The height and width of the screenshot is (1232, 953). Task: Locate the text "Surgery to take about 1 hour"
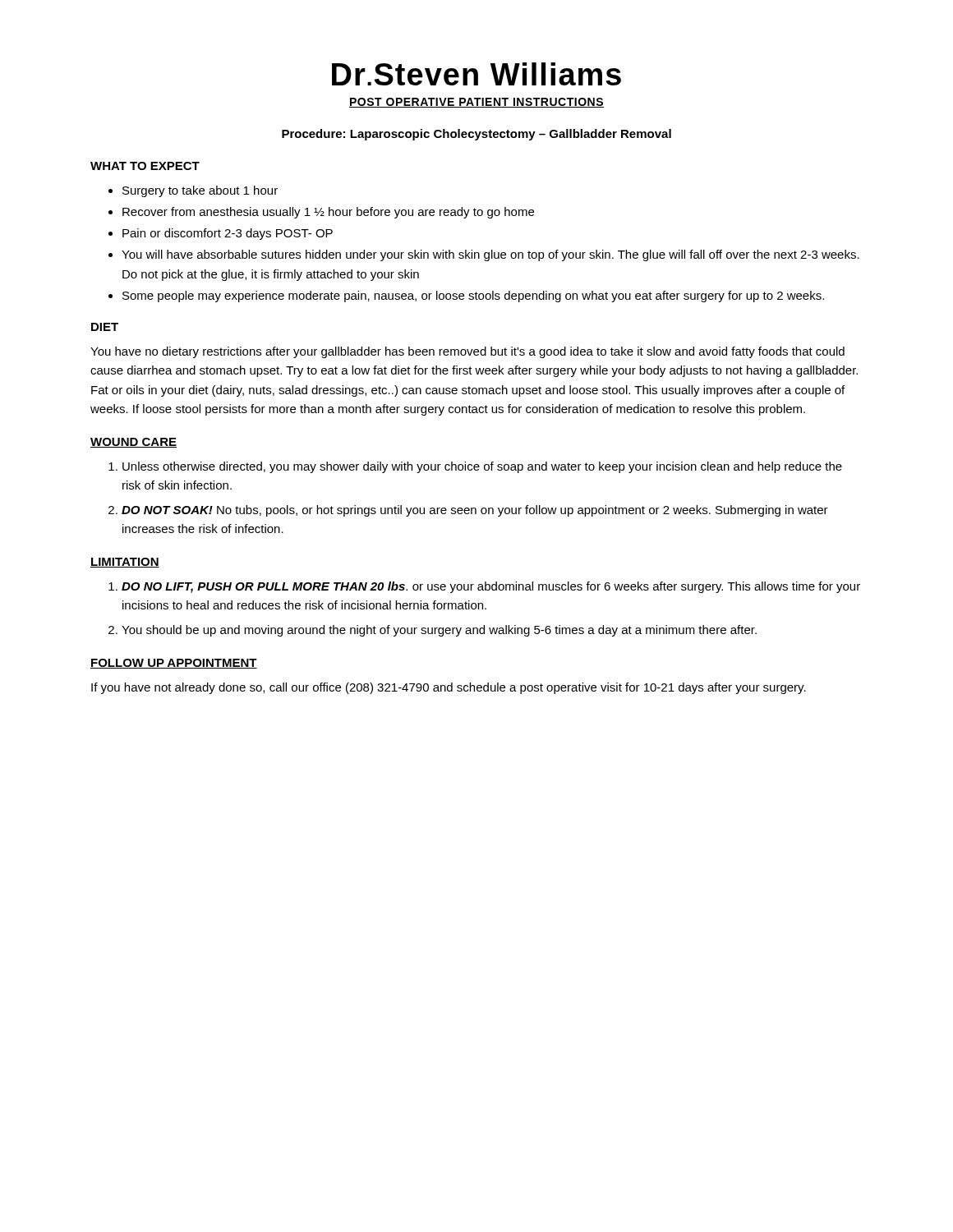(x=200, y=190)
